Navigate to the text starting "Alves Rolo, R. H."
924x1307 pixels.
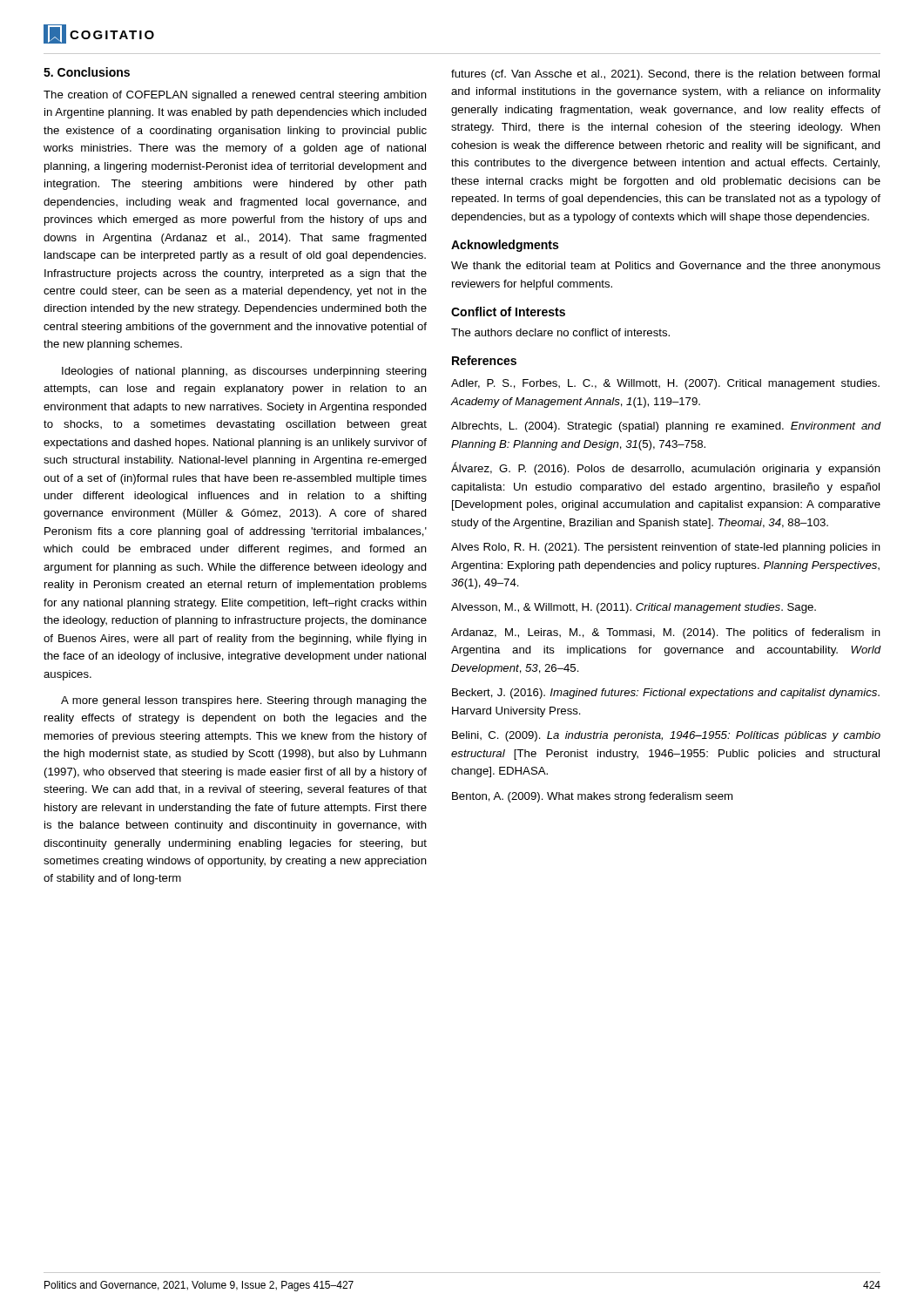pyautogui.click(x=666, y=565)
